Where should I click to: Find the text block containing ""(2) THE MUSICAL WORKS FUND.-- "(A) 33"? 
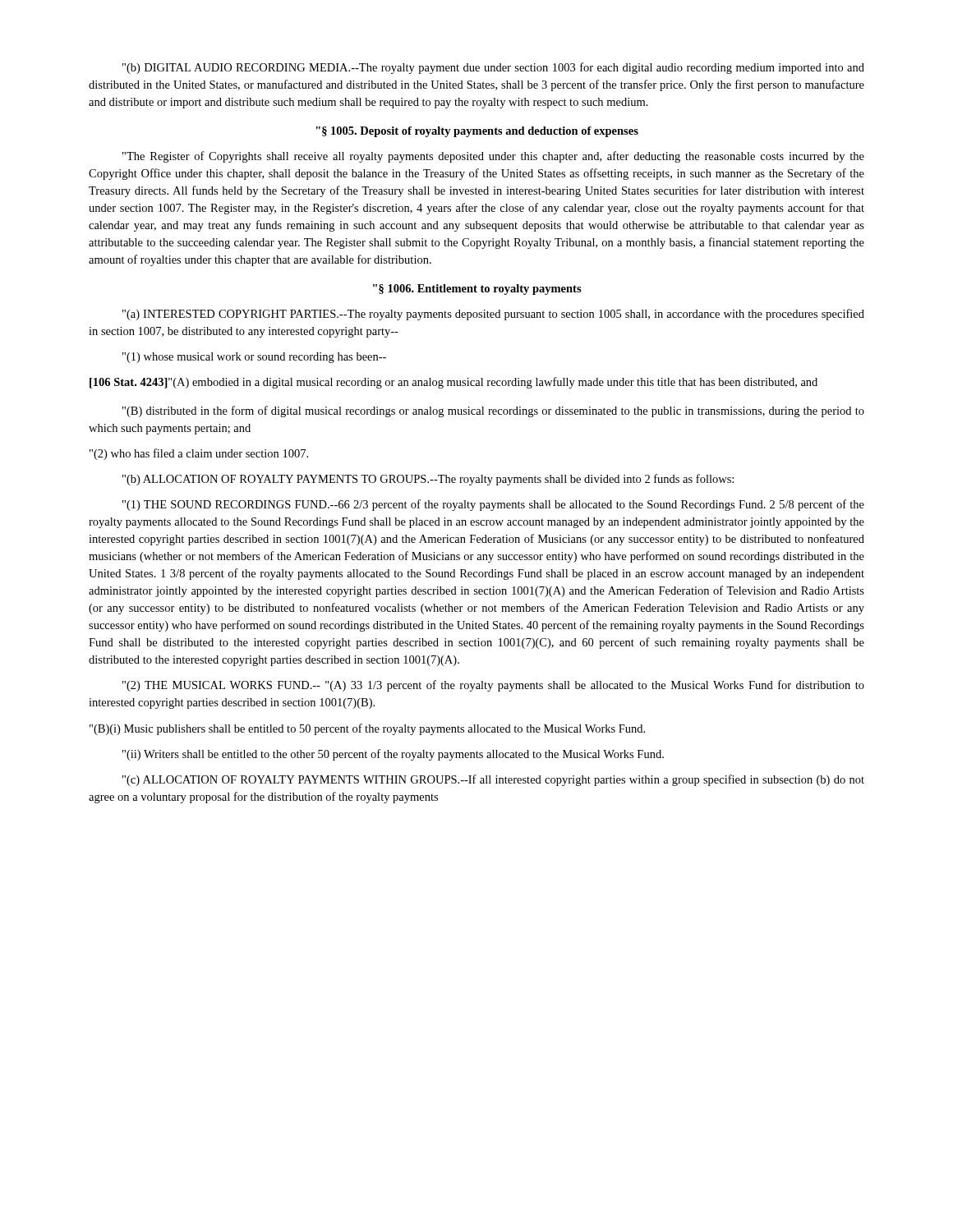(x=476, y=694)
